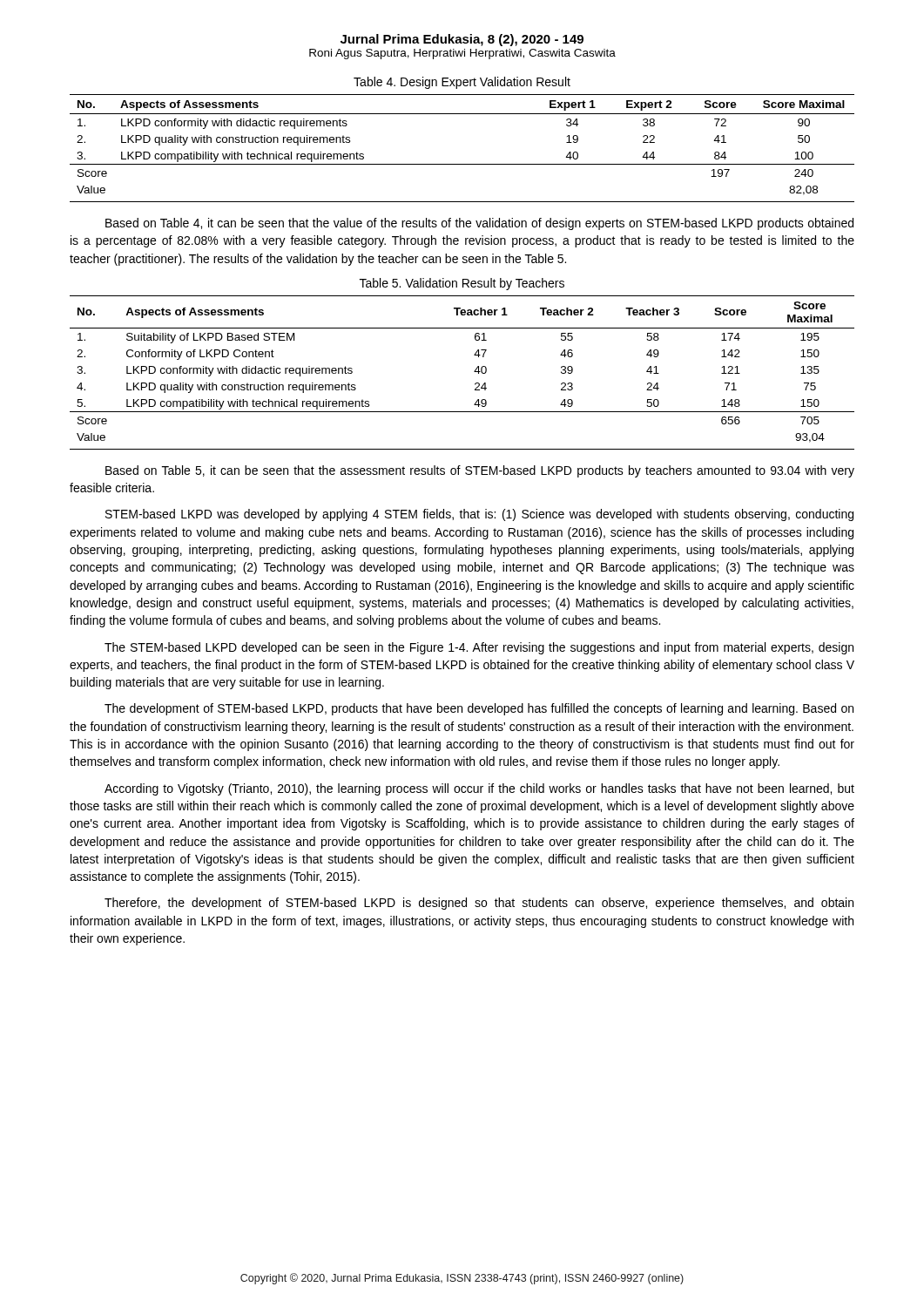Point to the text starting "Based on Table 4, it can"
The width and height of the screenshot is (924, 1307).
462,241
